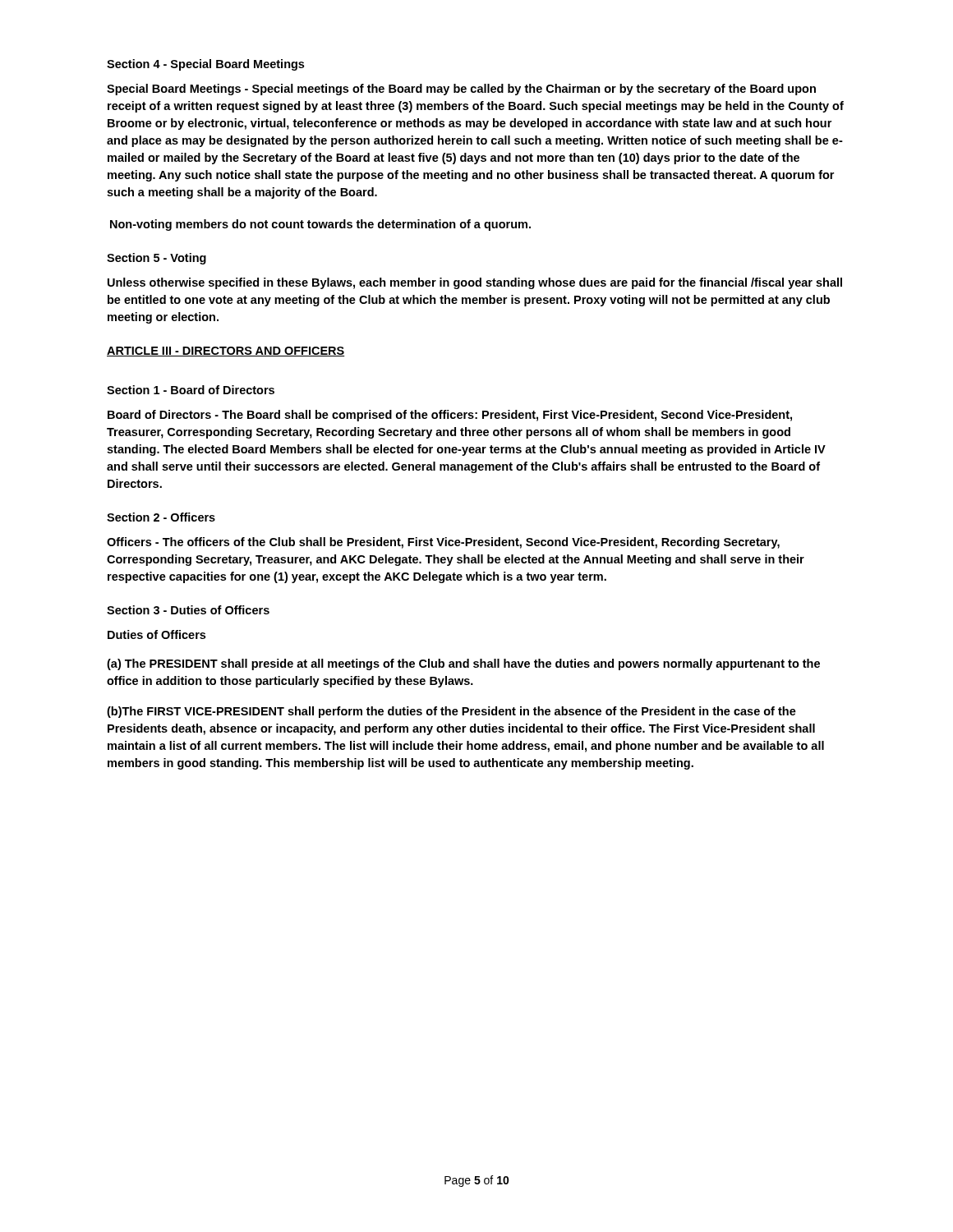Image resolution: width=953 pixels, height=1232 pixels.
Task: Find the element starting "Section 3 - Duties of"
Action: click(x=188, y=611)
